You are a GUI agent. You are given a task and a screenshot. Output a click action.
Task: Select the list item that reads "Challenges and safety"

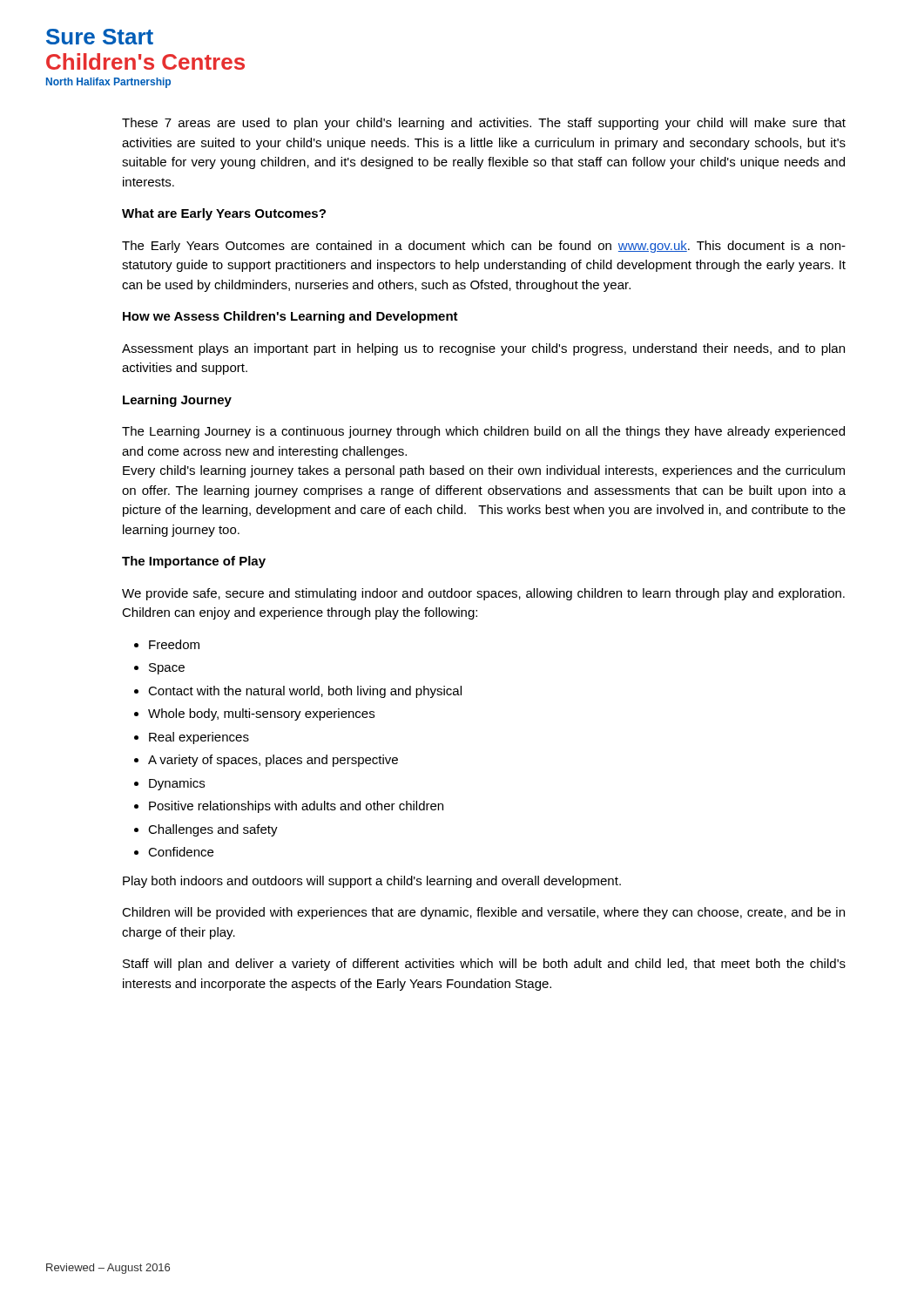click(x=213, y=829)
